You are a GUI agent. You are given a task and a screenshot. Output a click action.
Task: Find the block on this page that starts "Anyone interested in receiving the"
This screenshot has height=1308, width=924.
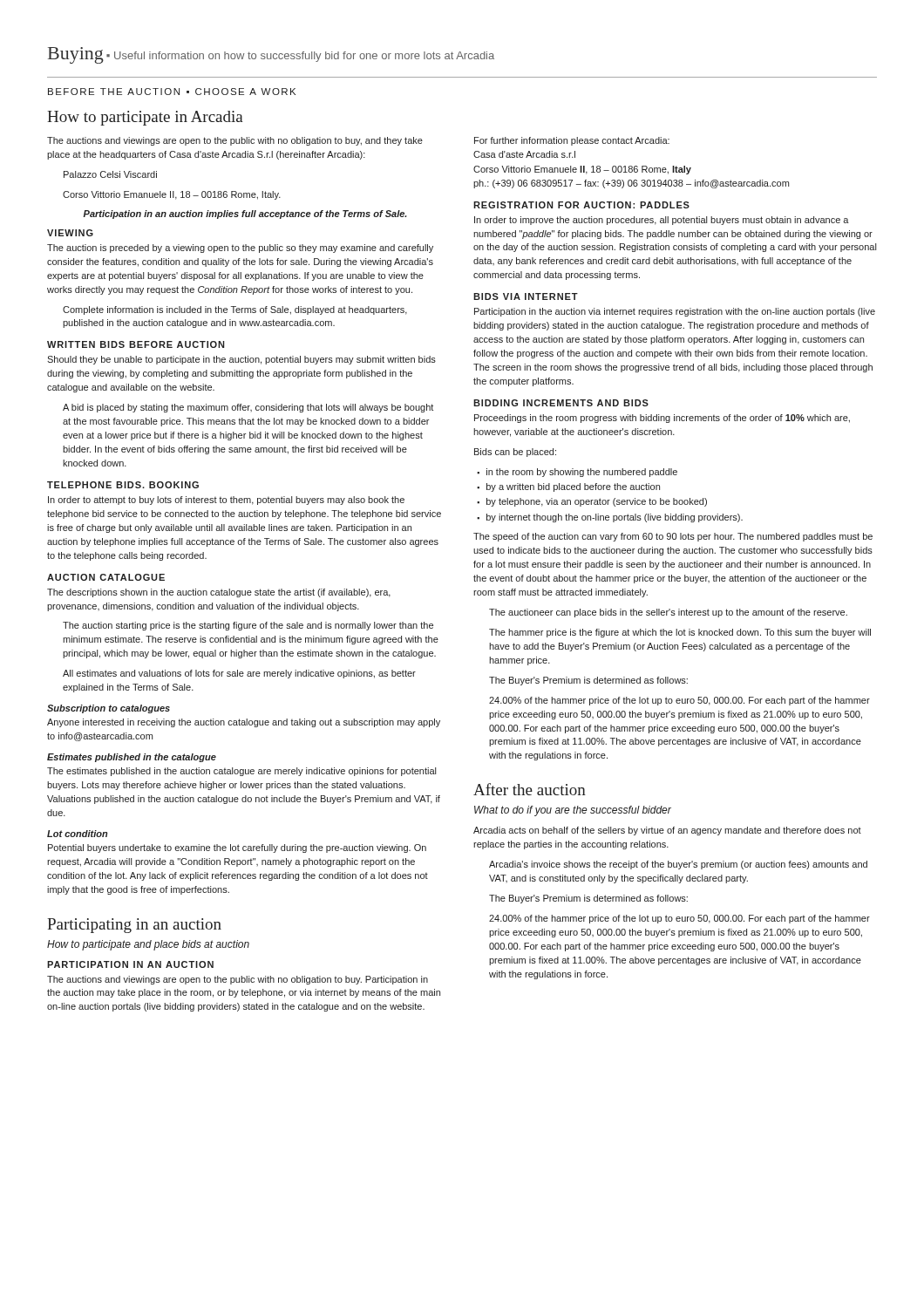point(245,730)
